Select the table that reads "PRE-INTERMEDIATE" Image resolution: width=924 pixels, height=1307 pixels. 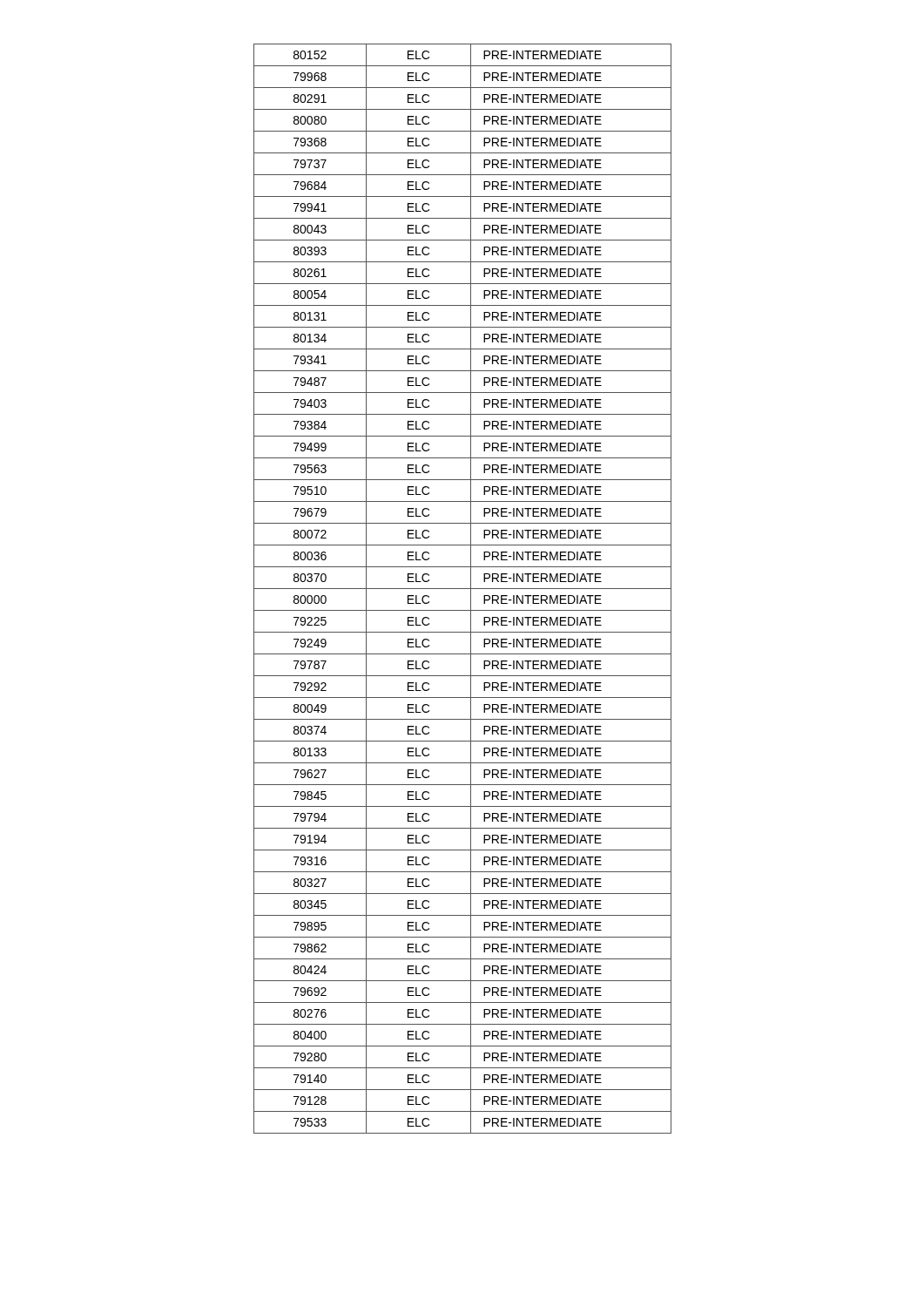coord(462,589)
